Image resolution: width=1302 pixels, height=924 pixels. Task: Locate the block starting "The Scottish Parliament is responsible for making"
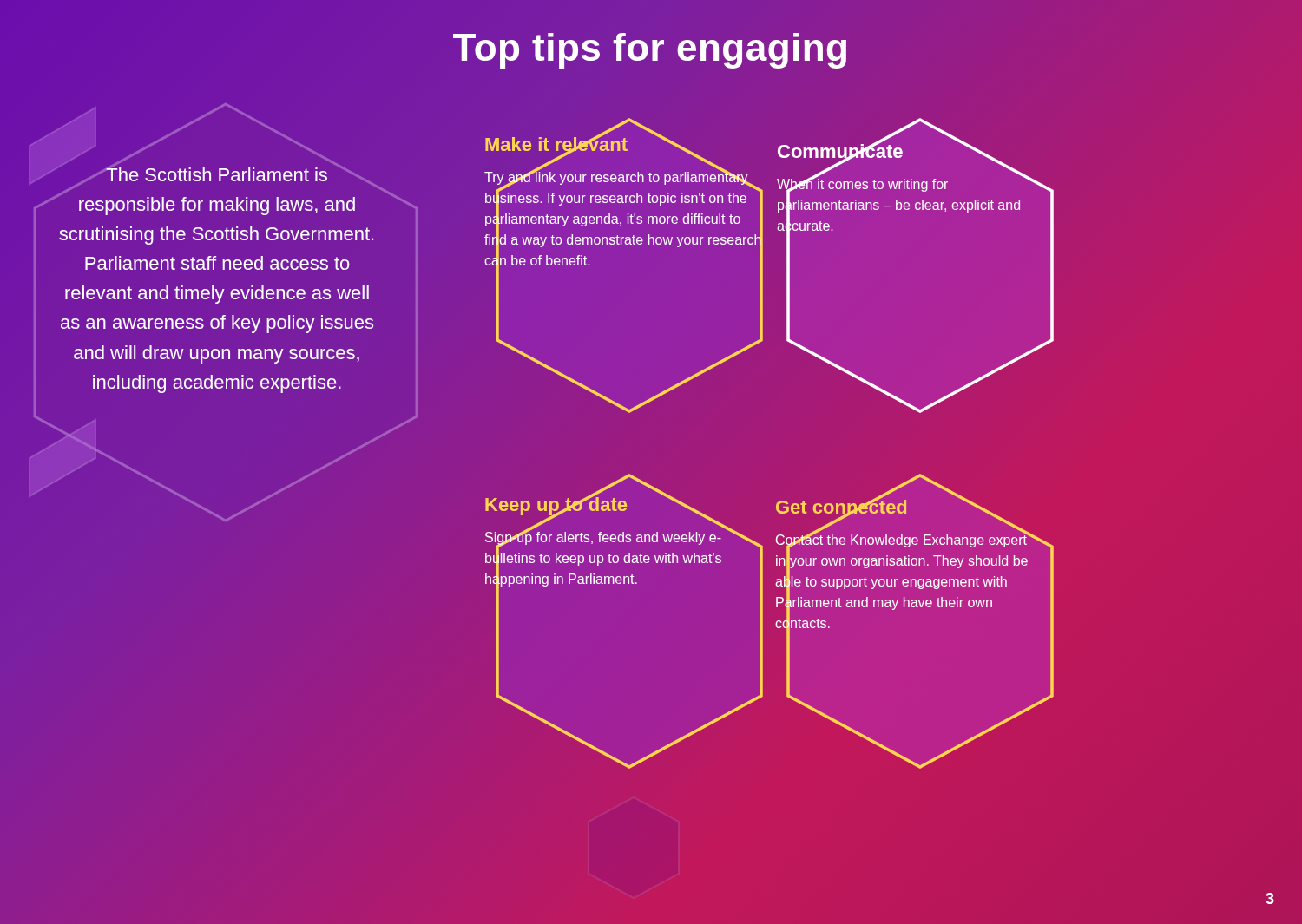pyautogui.click(x=217, y=278)
